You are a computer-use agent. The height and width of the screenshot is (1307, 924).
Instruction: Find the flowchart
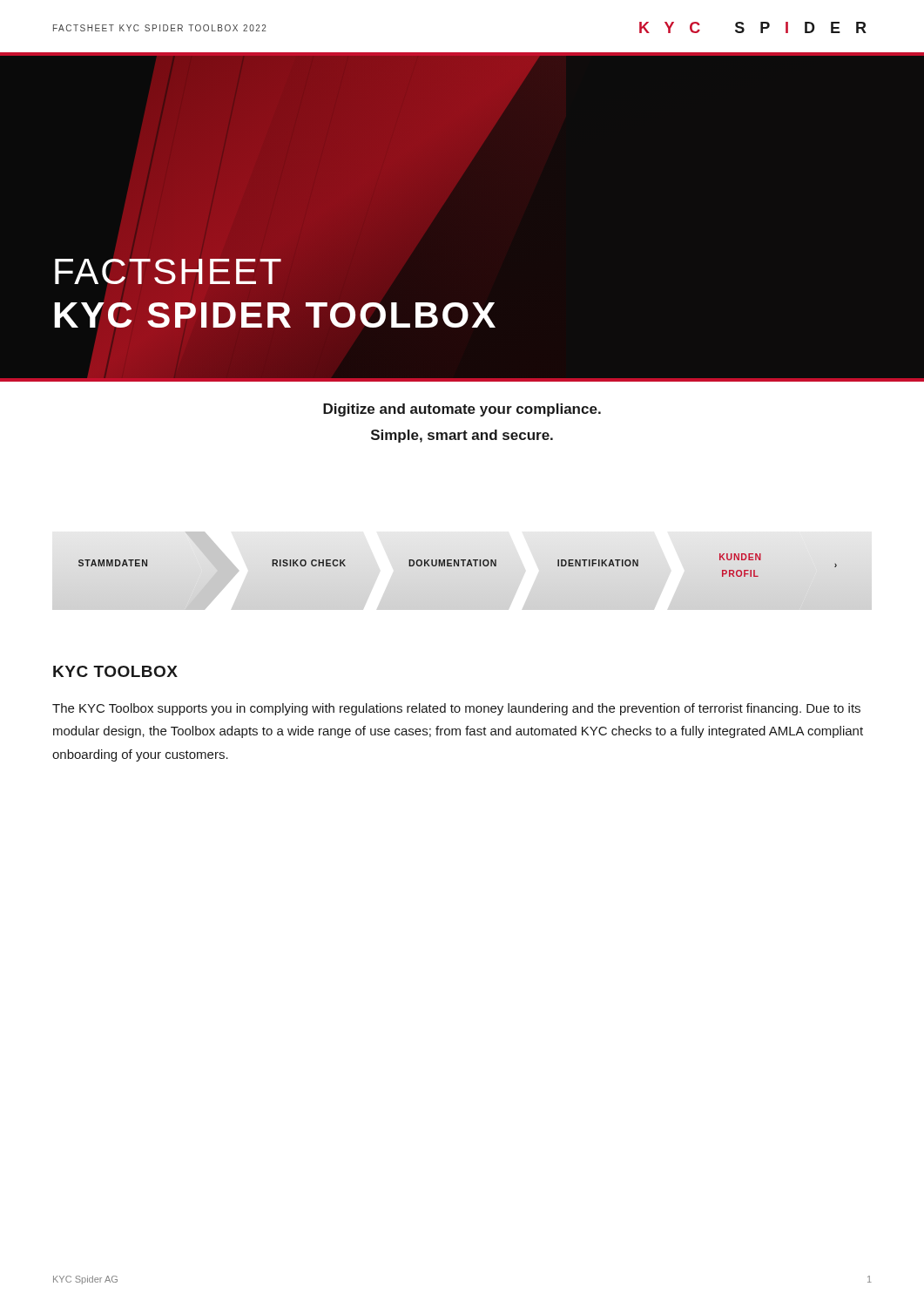[x=462, y=571]
